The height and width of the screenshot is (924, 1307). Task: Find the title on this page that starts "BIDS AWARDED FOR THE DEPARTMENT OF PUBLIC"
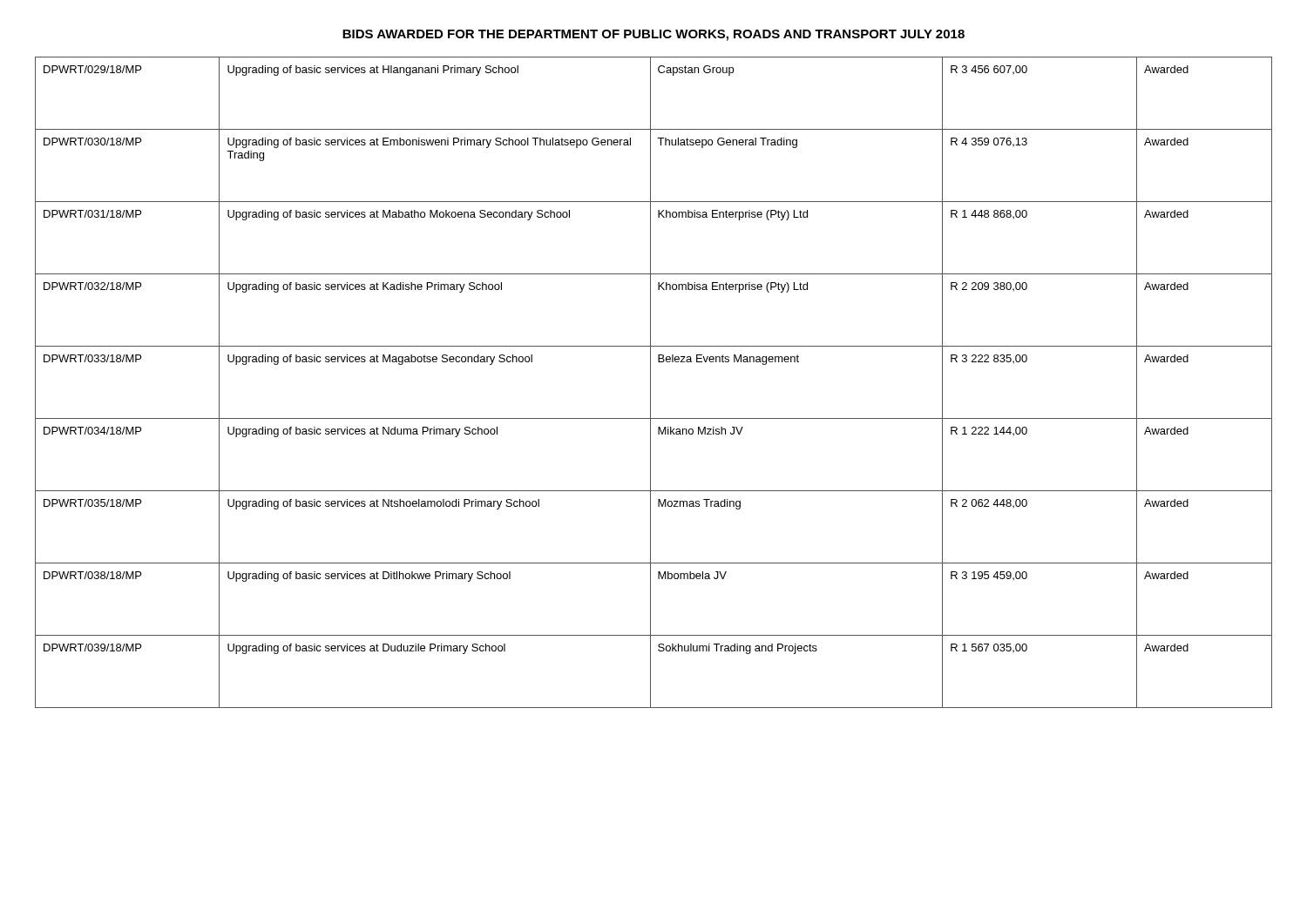[x=654, y=34]
